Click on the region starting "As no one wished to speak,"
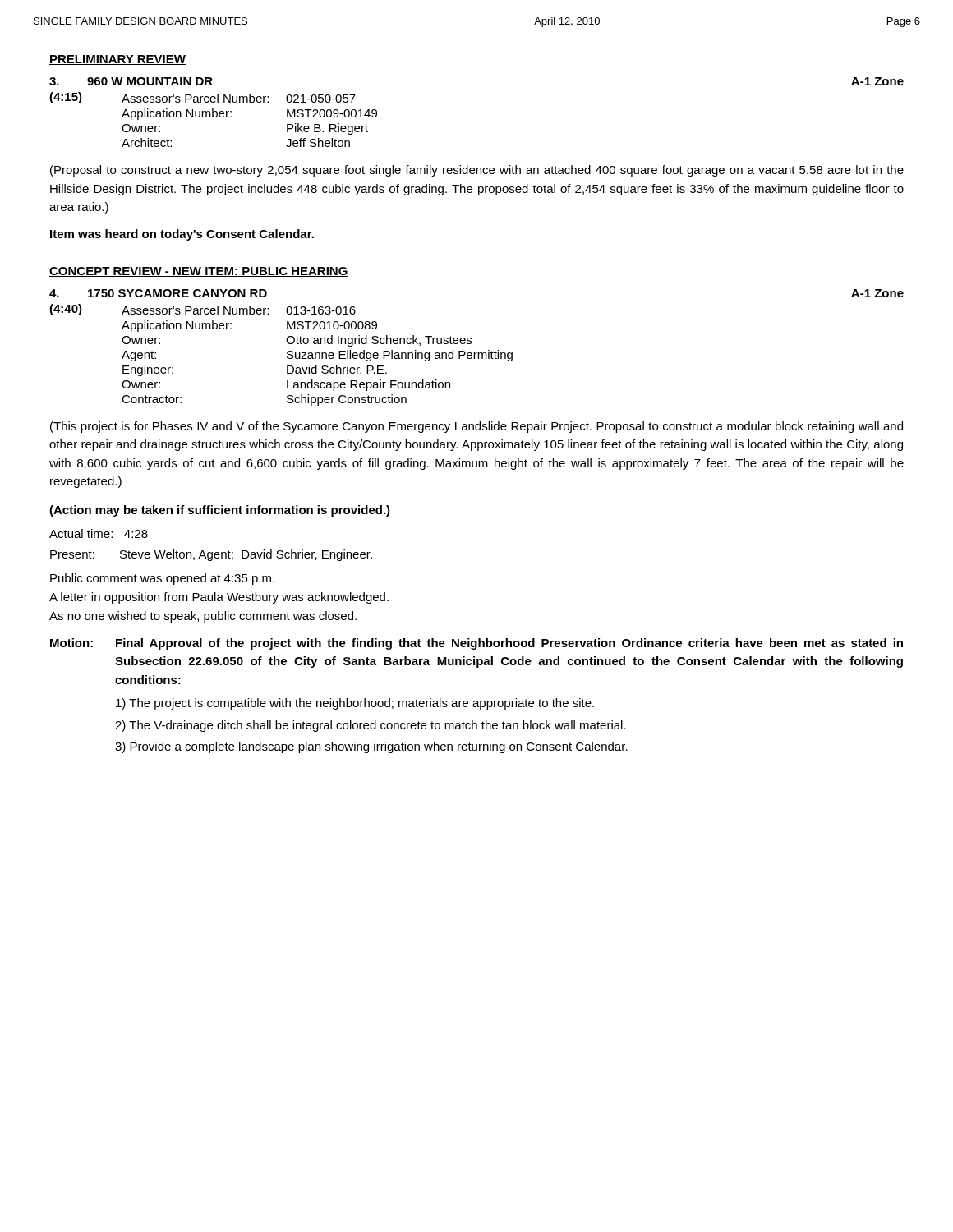This screenshot has width=953, height=1232. pyautogui.click(x=203, y=615)
